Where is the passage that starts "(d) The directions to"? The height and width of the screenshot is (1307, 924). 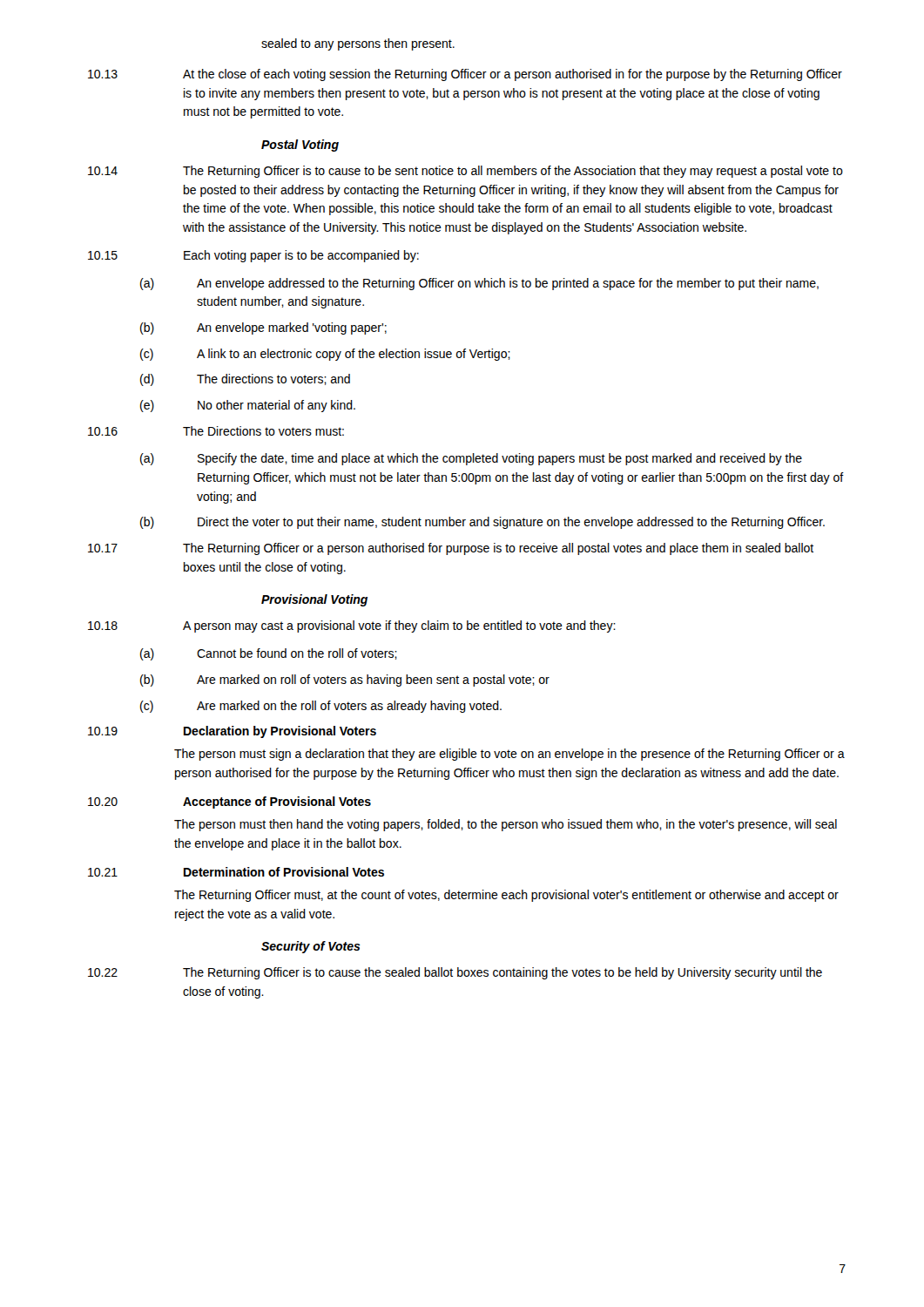245,380
